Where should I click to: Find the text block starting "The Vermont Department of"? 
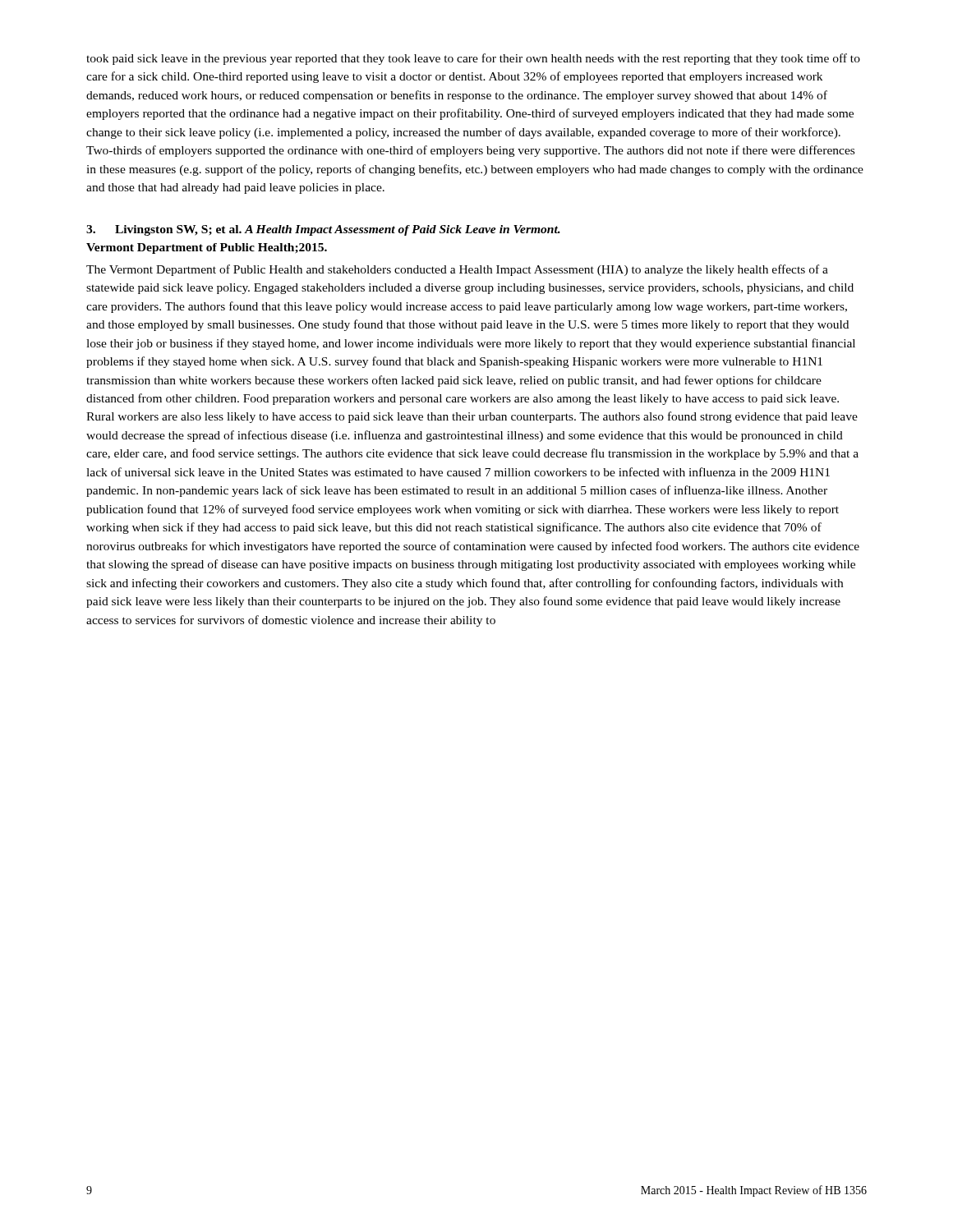coord(473,444)
